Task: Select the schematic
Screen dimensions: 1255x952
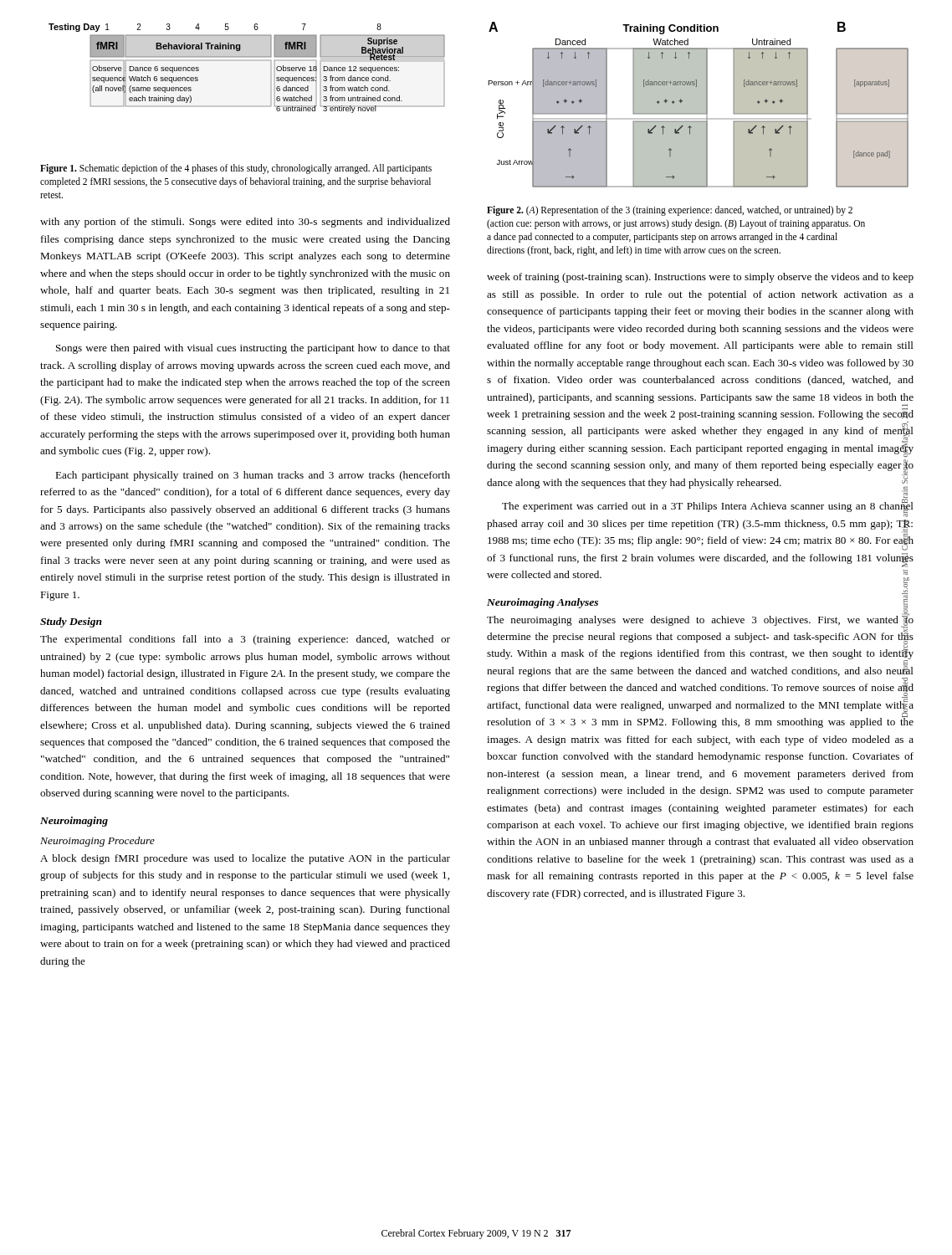Action: (x=245, y=87)
